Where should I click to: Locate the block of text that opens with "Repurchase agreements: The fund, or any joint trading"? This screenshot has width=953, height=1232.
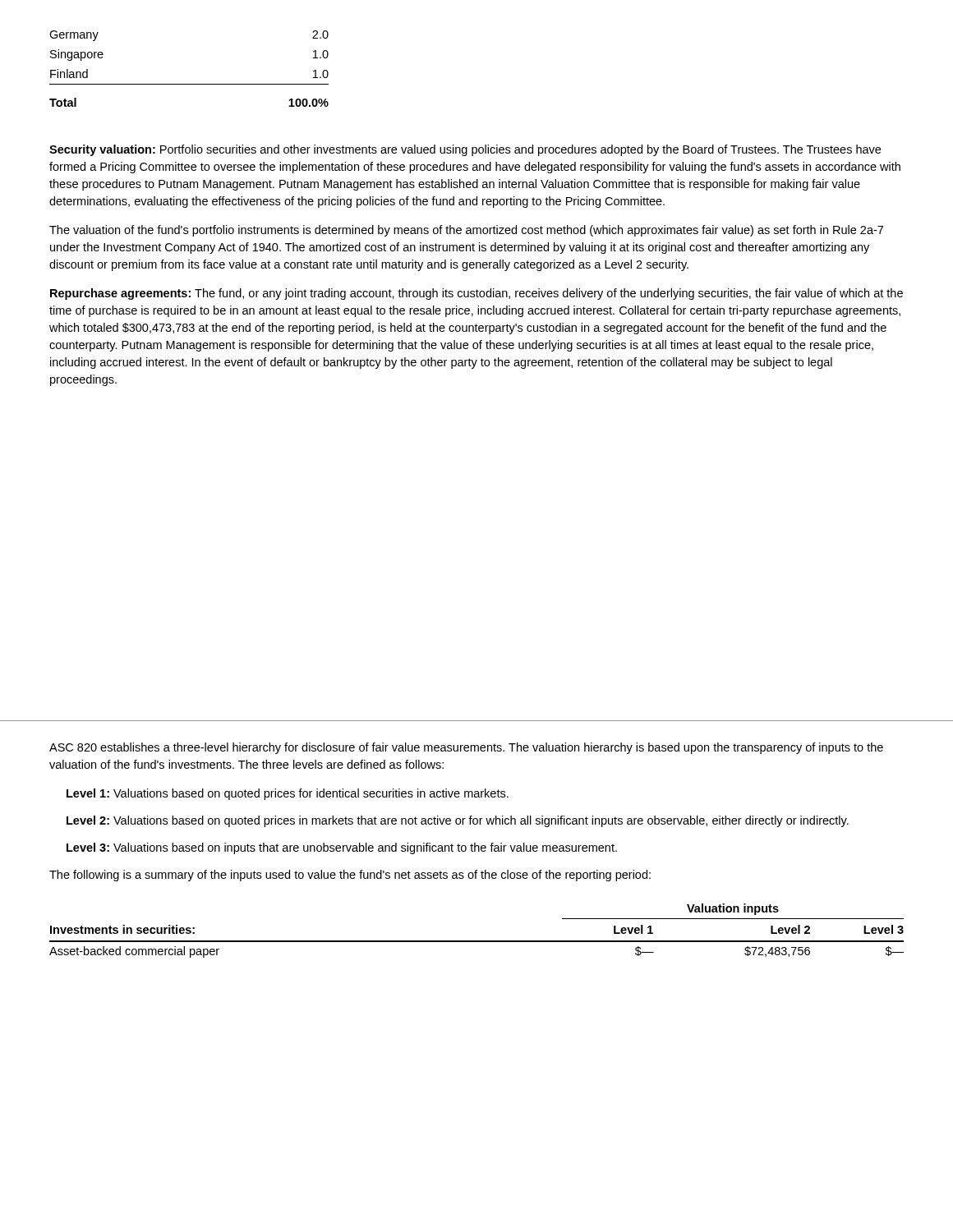pyautogui.click(x=476, y=337)
